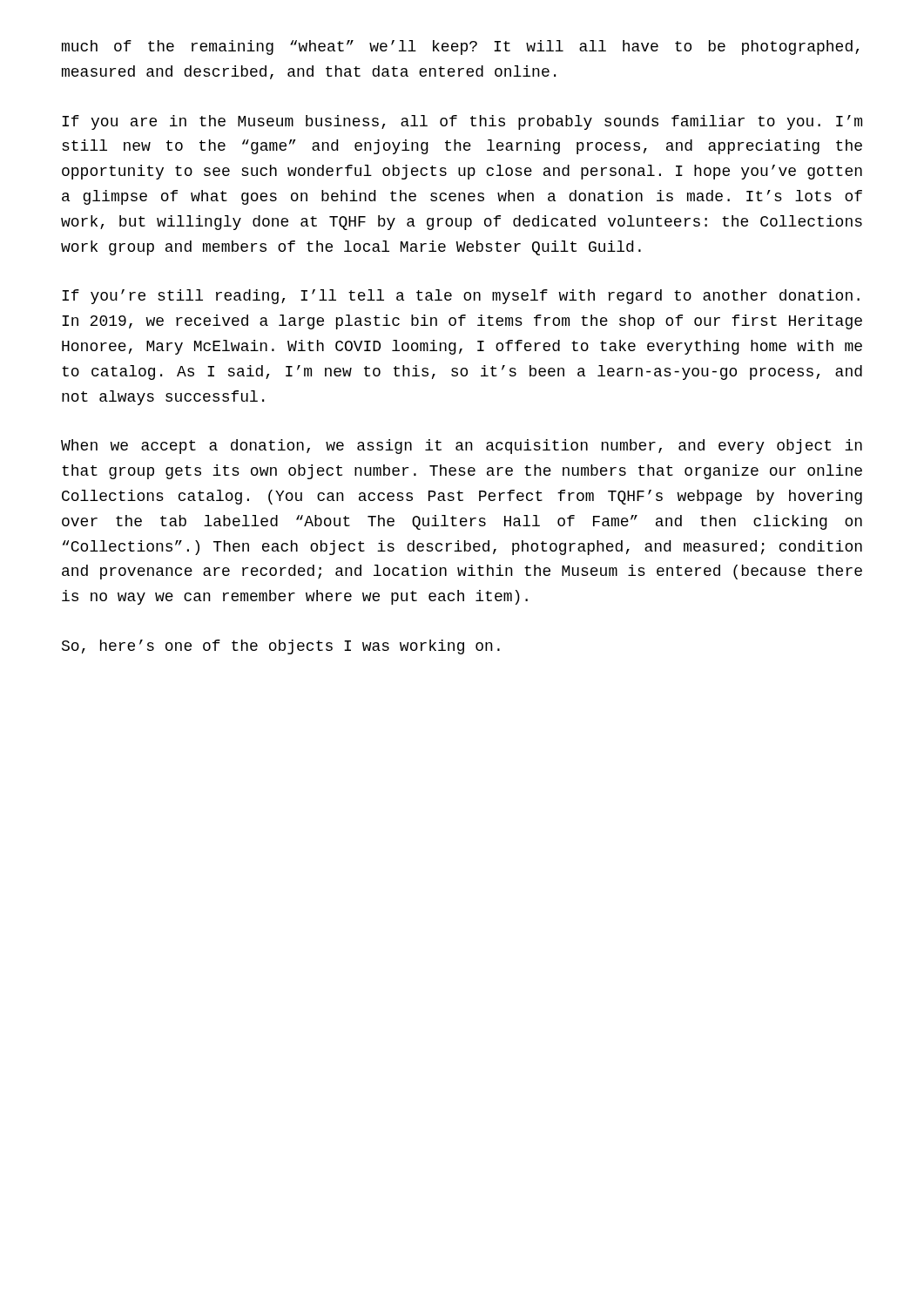Locate the passage starting "So, here’s one of the"
This screenshot has width=924, height=1307.
point(282,647)
